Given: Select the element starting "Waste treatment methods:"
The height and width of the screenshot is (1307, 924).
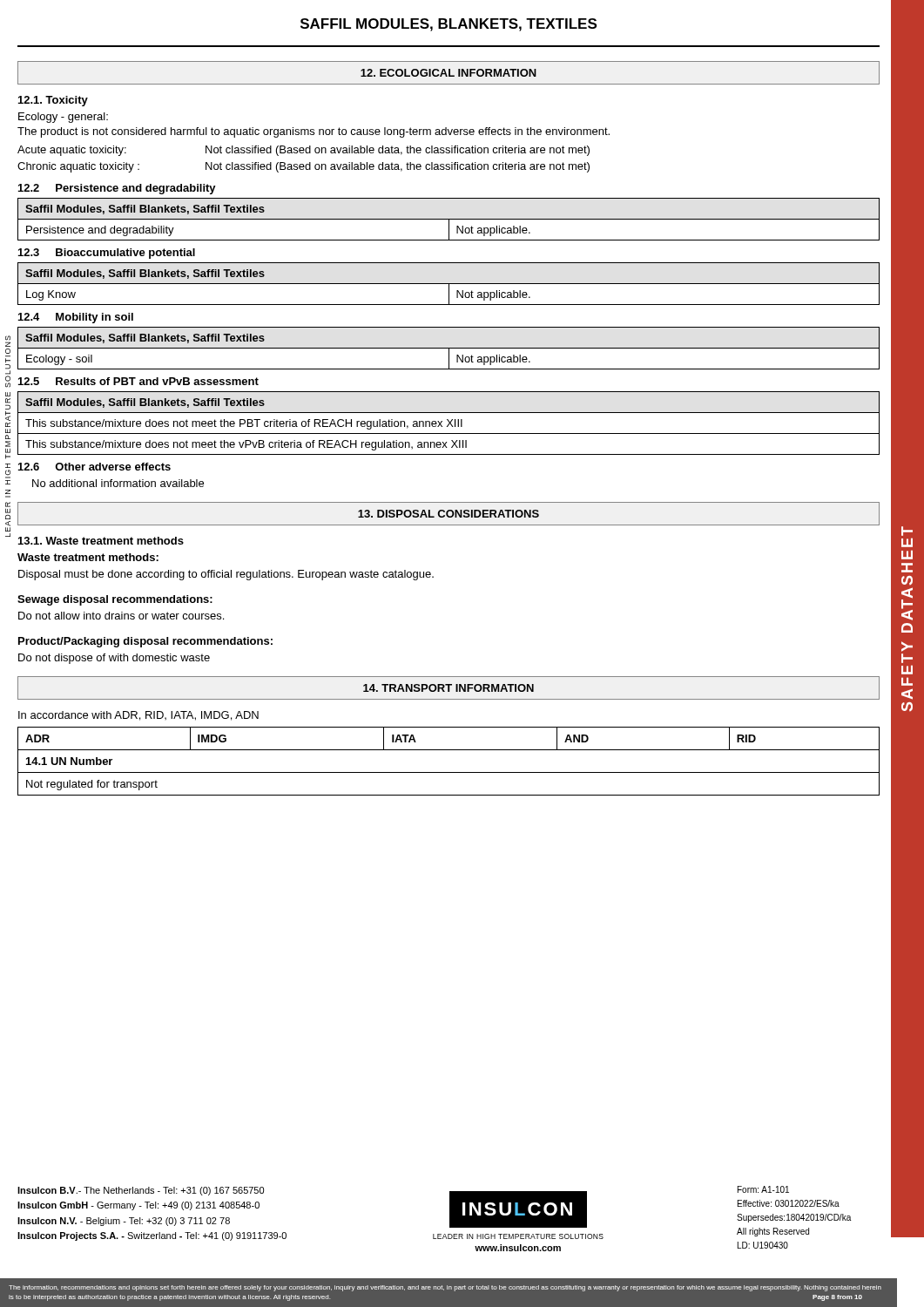Looking at the screenshot, I should point(88,557).
